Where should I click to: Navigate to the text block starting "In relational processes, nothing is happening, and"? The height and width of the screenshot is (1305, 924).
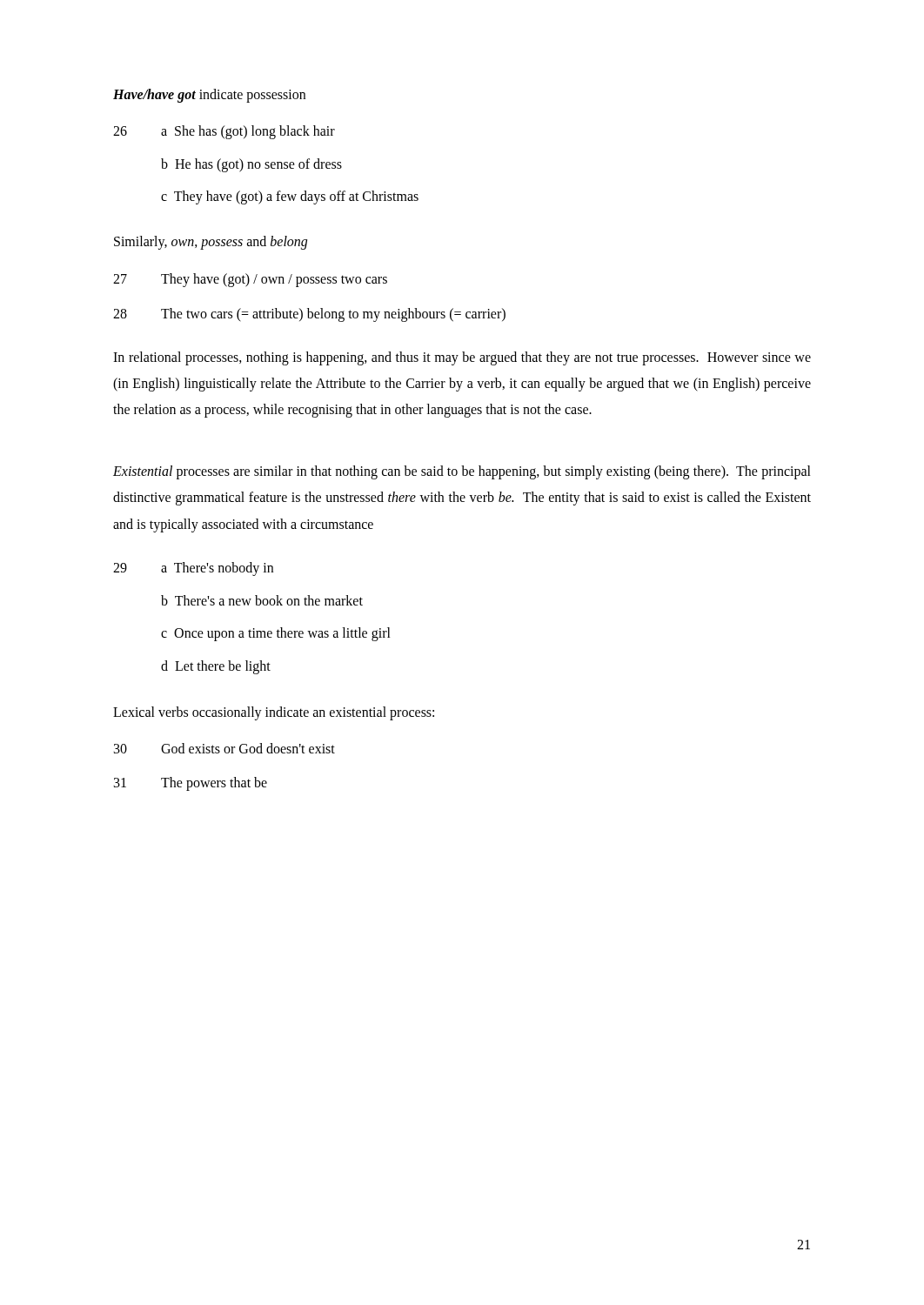click(x=462, y=383)
